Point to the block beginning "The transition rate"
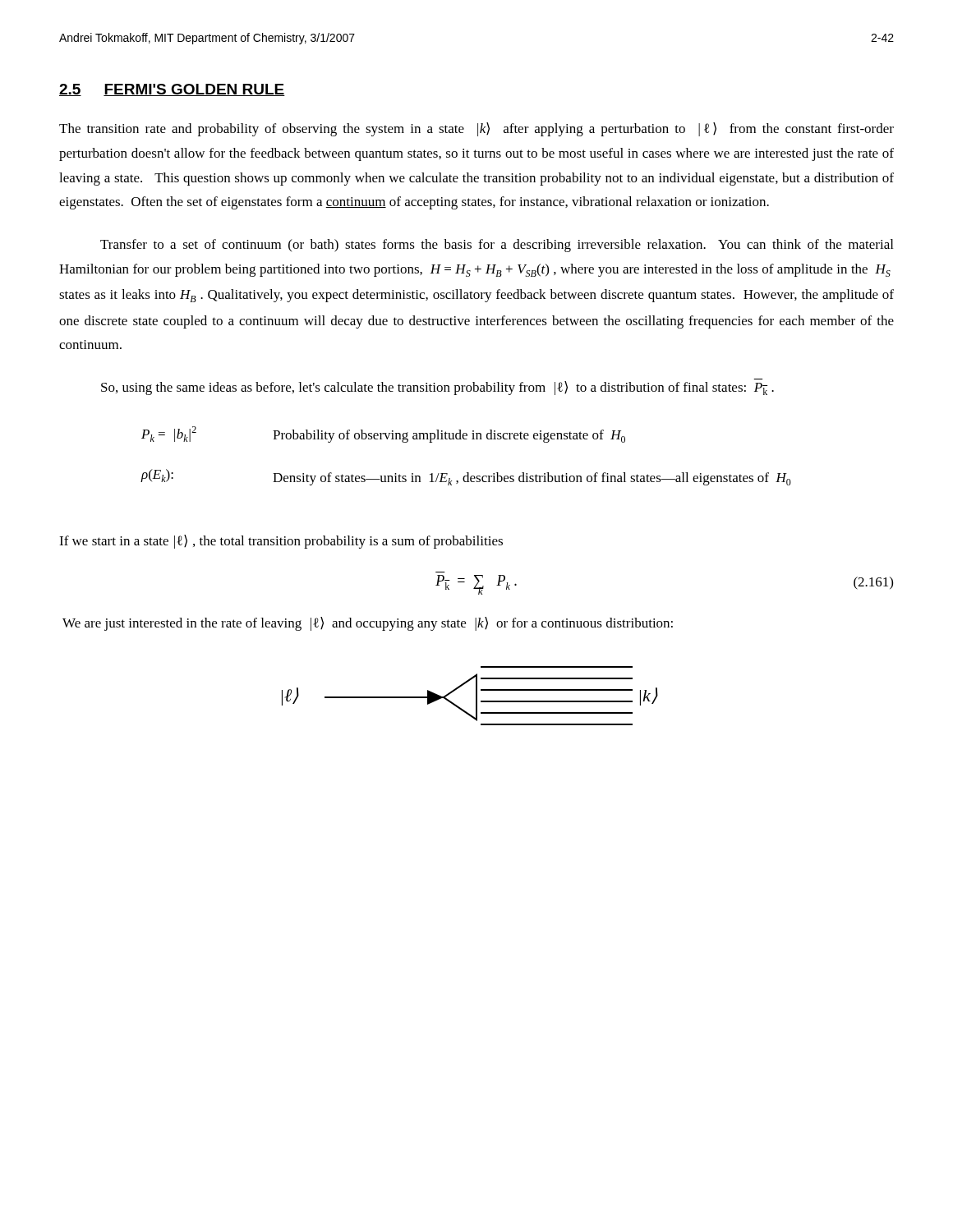 point(476,166)
